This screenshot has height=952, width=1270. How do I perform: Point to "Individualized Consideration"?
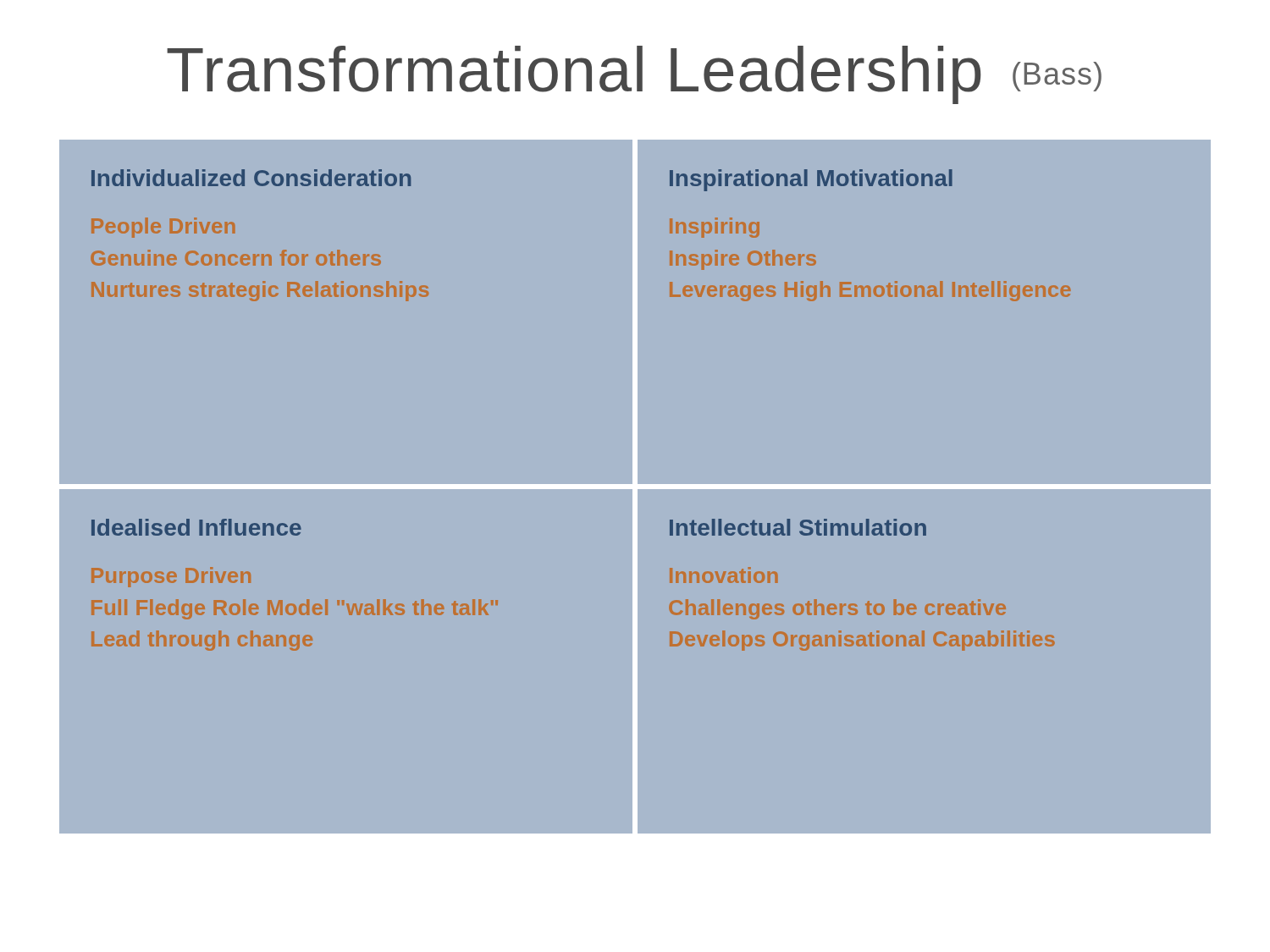click(251, 178)
